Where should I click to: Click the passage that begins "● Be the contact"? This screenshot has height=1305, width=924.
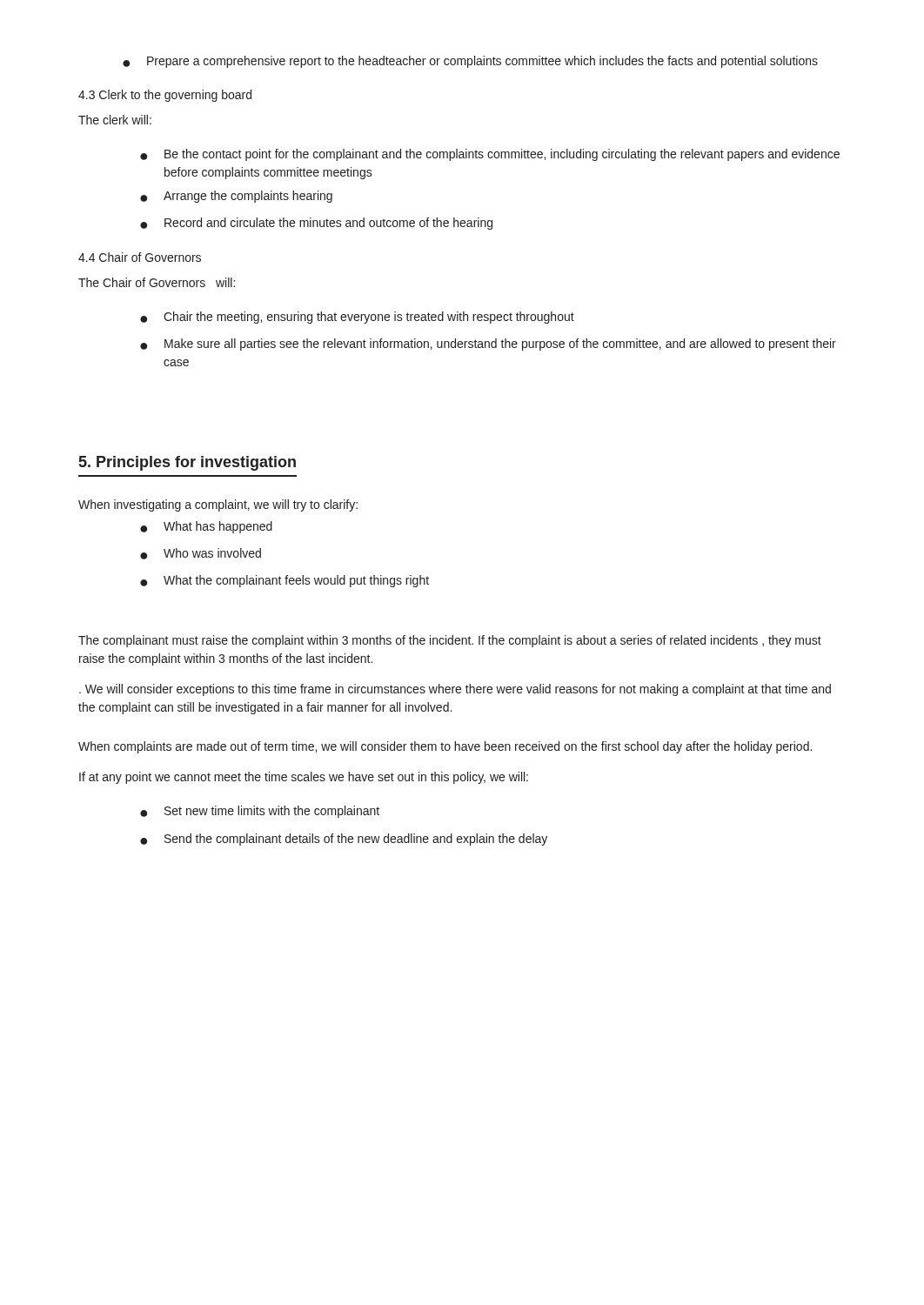point(462,164)
